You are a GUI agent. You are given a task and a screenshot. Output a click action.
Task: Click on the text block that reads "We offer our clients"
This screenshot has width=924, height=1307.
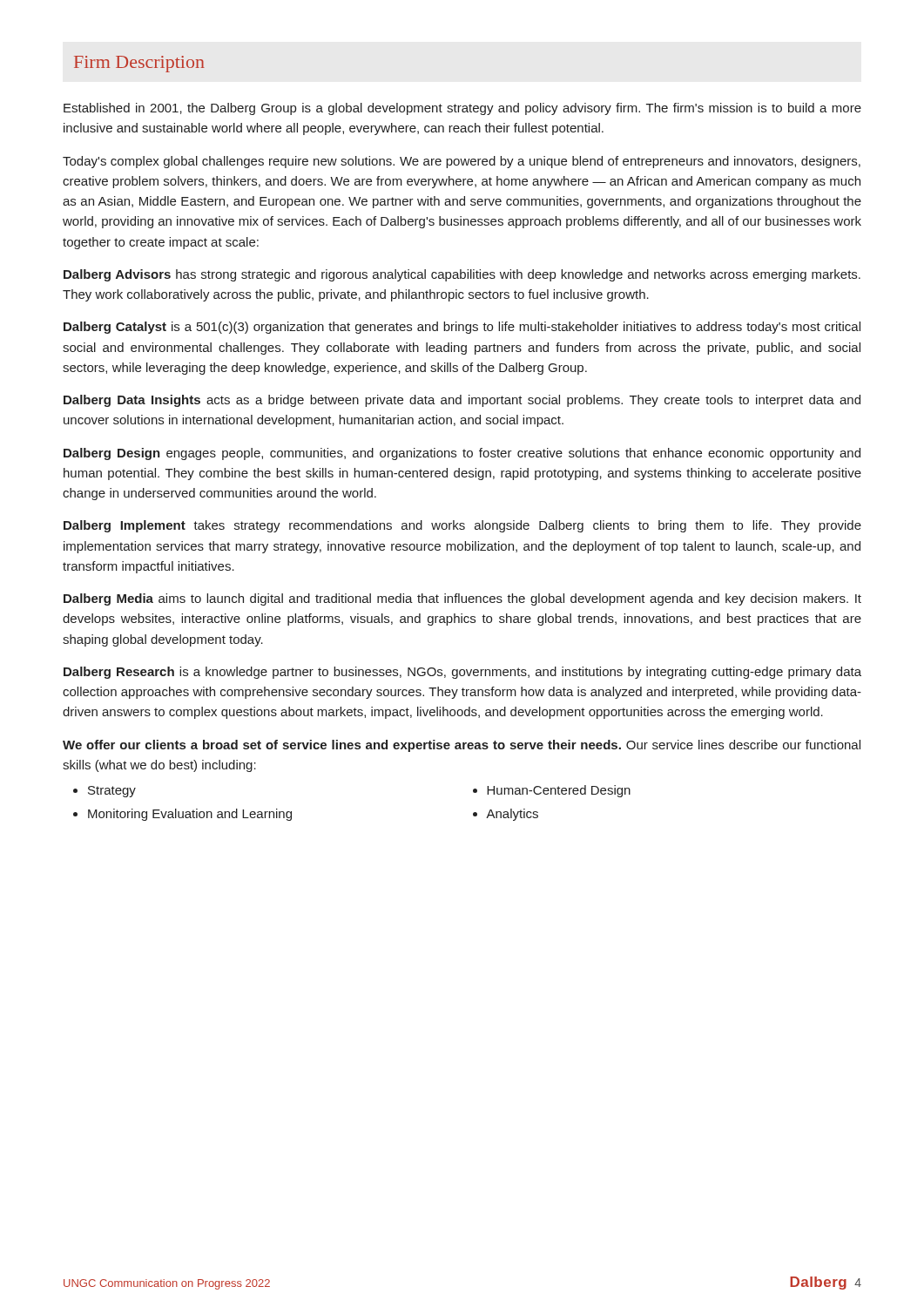click(462, 754)
